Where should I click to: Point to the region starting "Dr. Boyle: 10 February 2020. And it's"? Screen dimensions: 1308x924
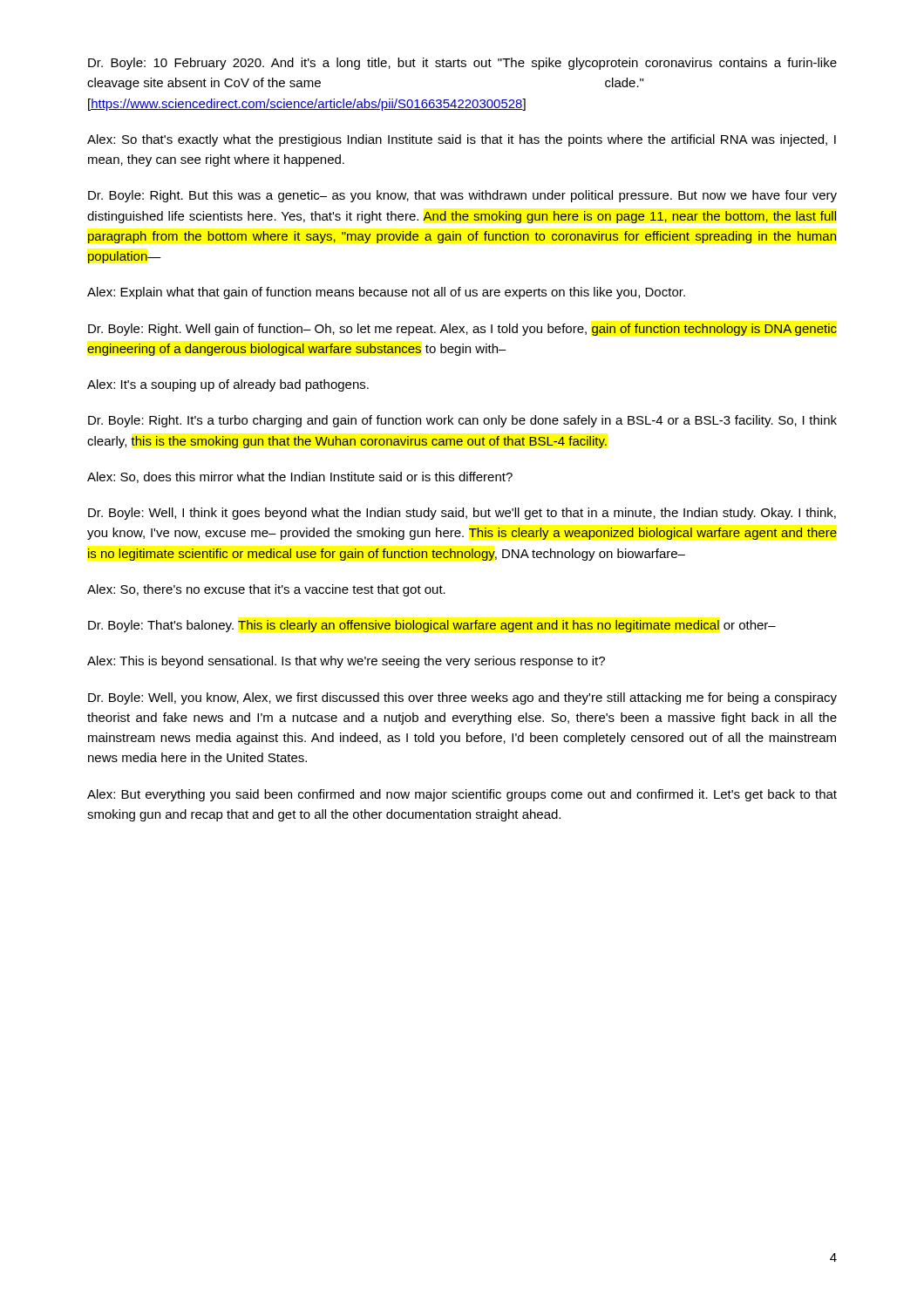click(x=462, y=64)
